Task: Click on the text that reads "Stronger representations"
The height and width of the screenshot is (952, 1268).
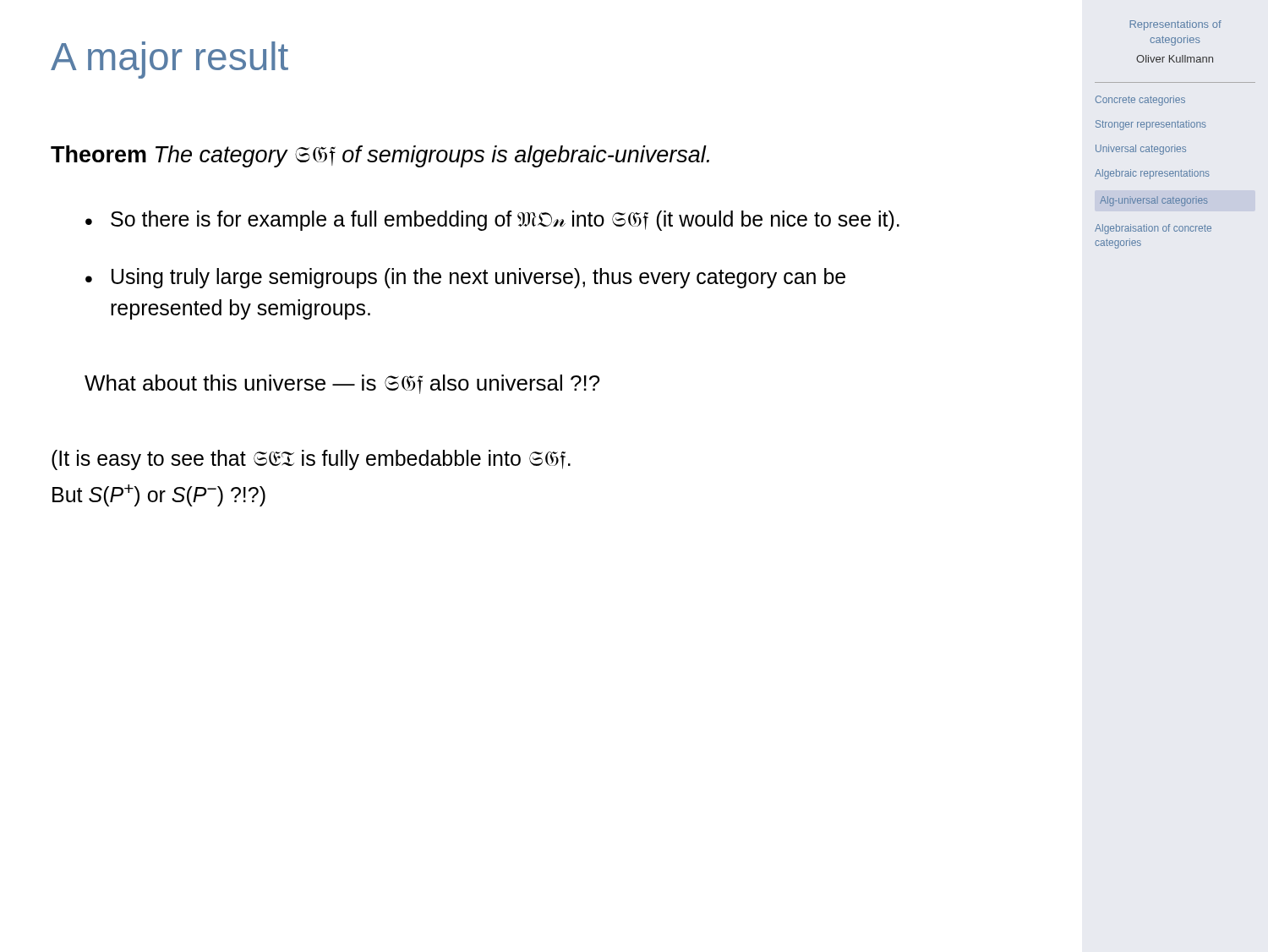Action: pos(1151,124)
